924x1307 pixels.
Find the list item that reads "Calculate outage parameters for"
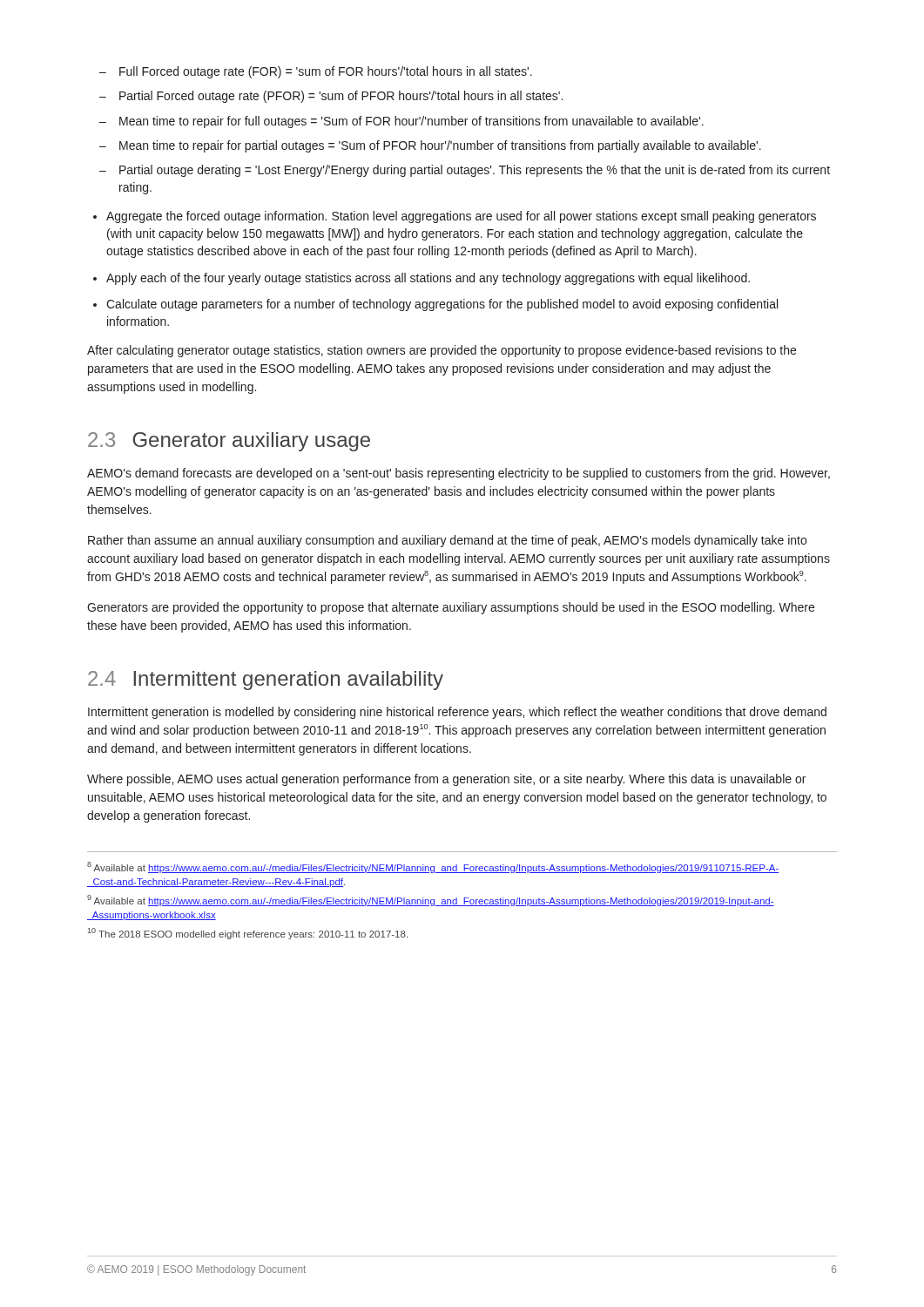pyautogui.click(x=472, y=313)
